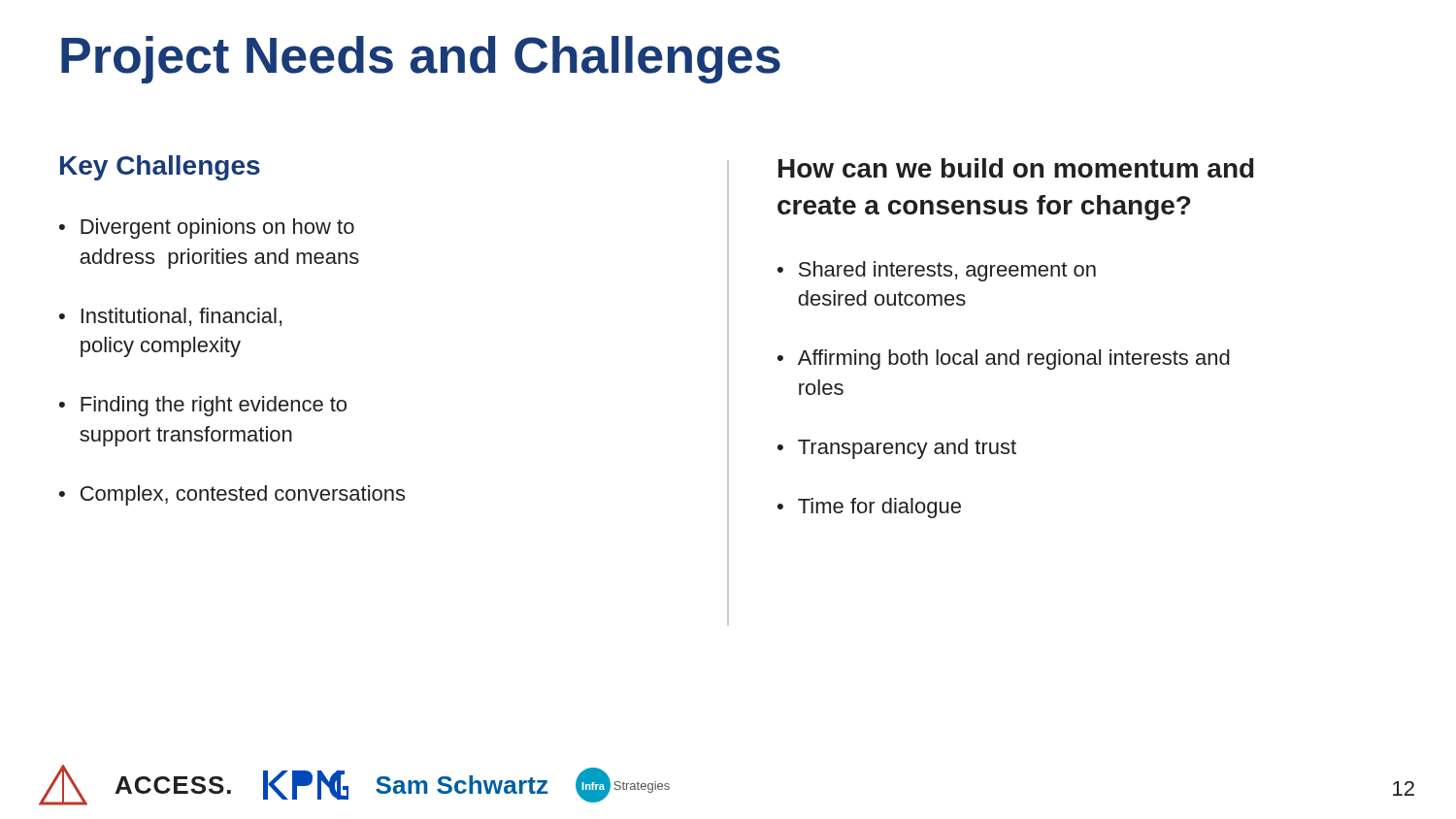Select the text starting "• Institutional, financial,policy complexity"

171,331
